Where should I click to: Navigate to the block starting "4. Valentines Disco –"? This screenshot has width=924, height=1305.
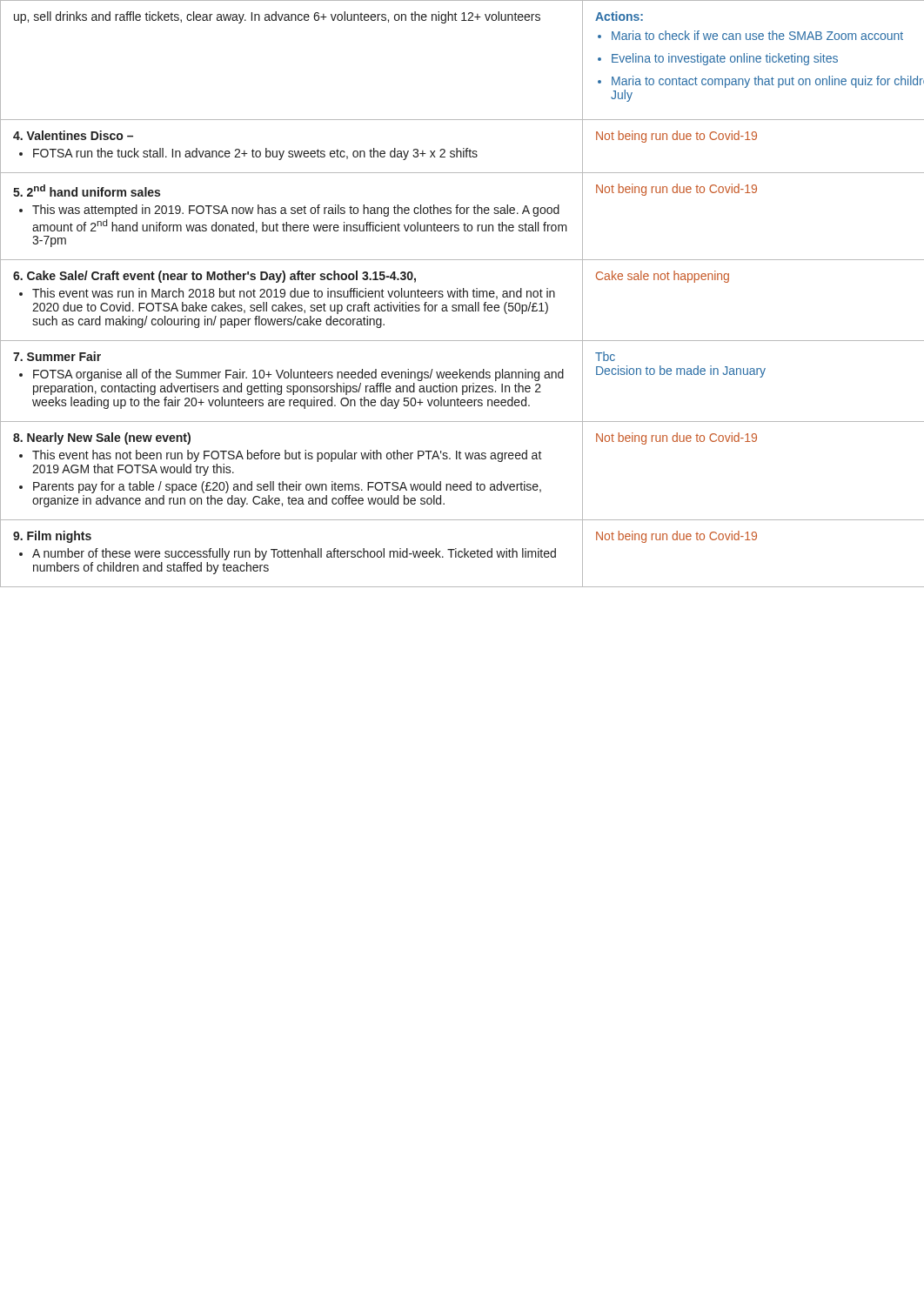point(73,136)
